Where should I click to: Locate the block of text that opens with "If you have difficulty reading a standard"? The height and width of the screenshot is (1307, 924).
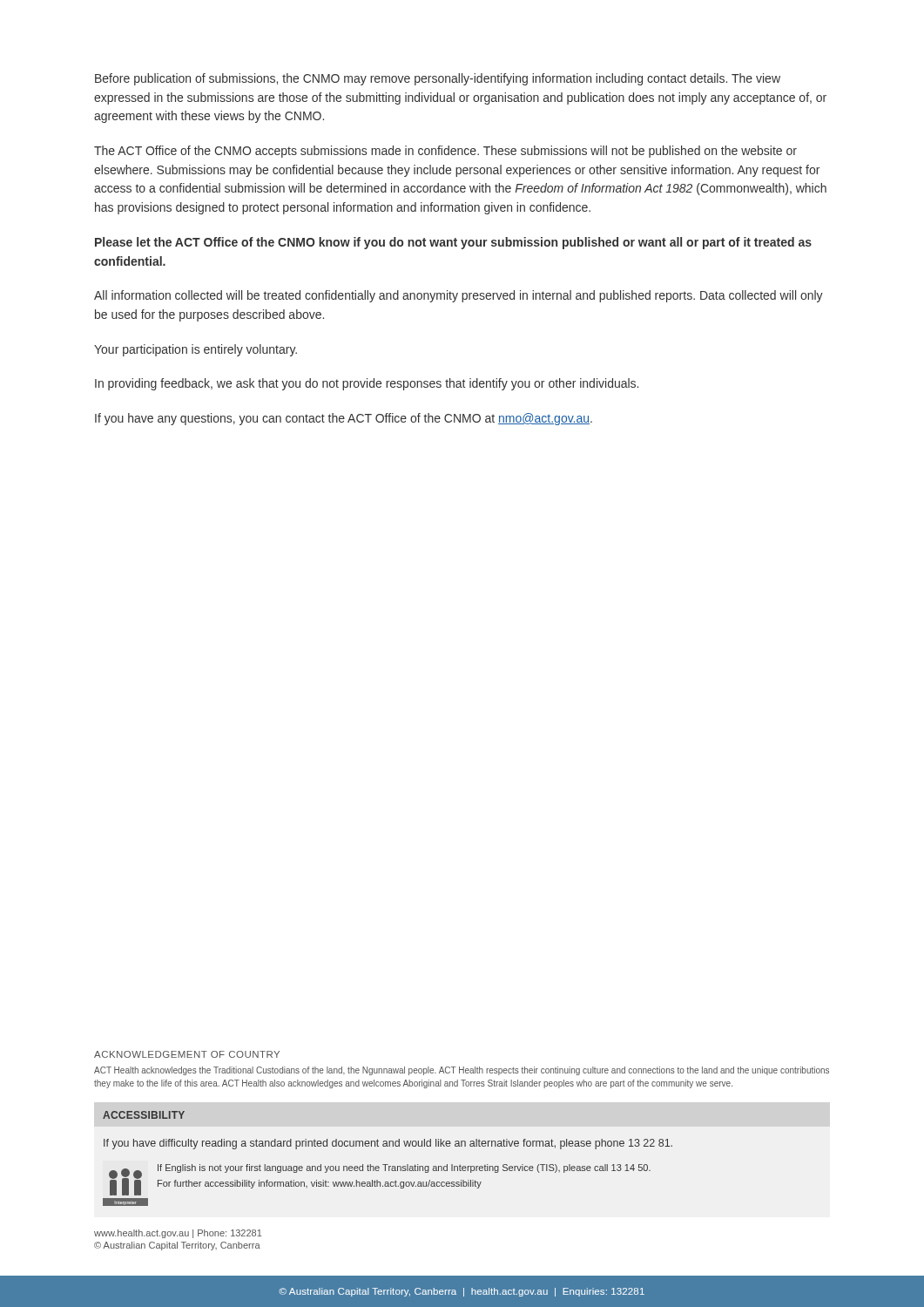(388, 1143)
